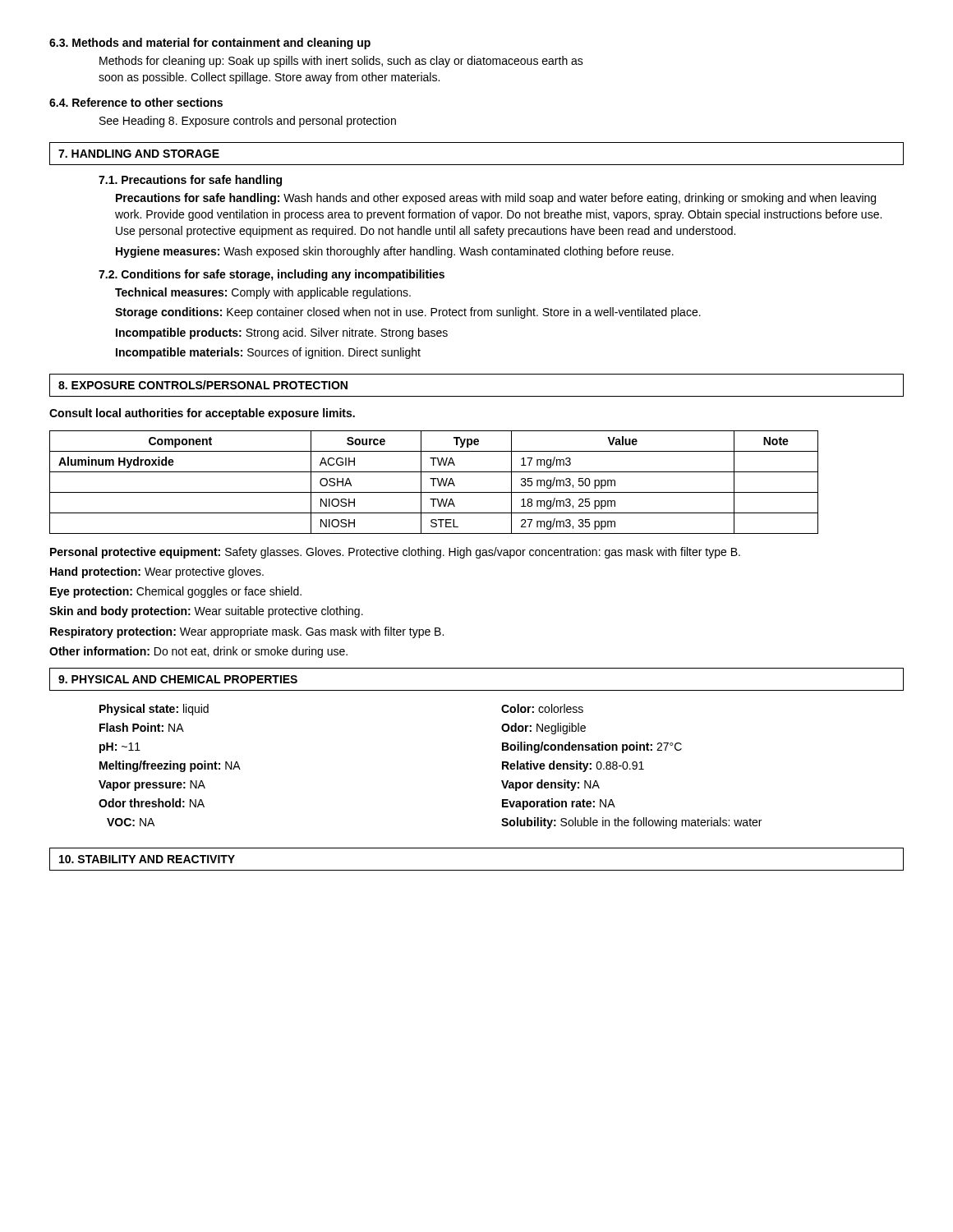Click where it says "Hand protection: Wear protective gloves."

pos(157,572)
